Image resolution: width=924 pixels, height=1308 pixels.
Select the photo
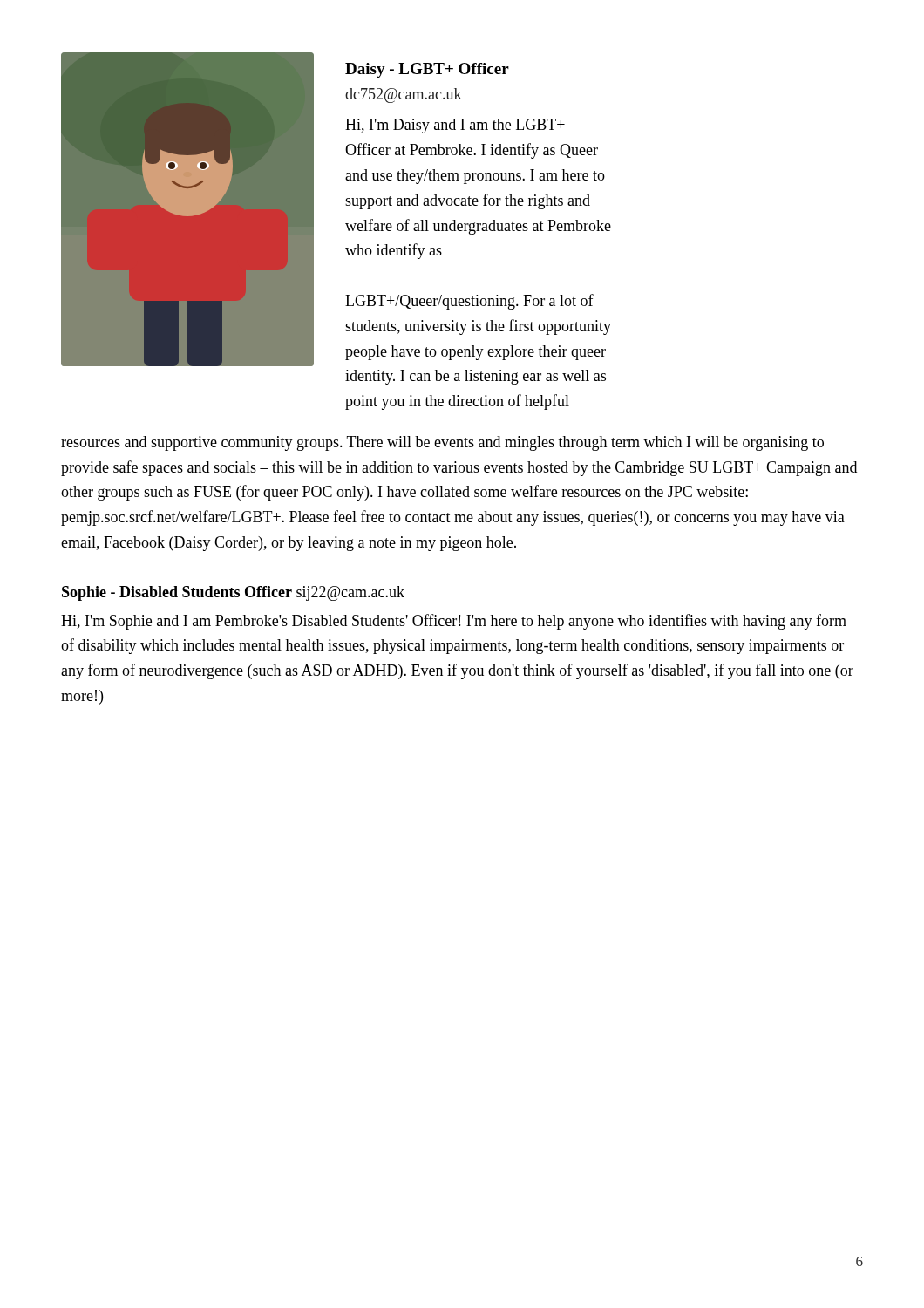187,209
